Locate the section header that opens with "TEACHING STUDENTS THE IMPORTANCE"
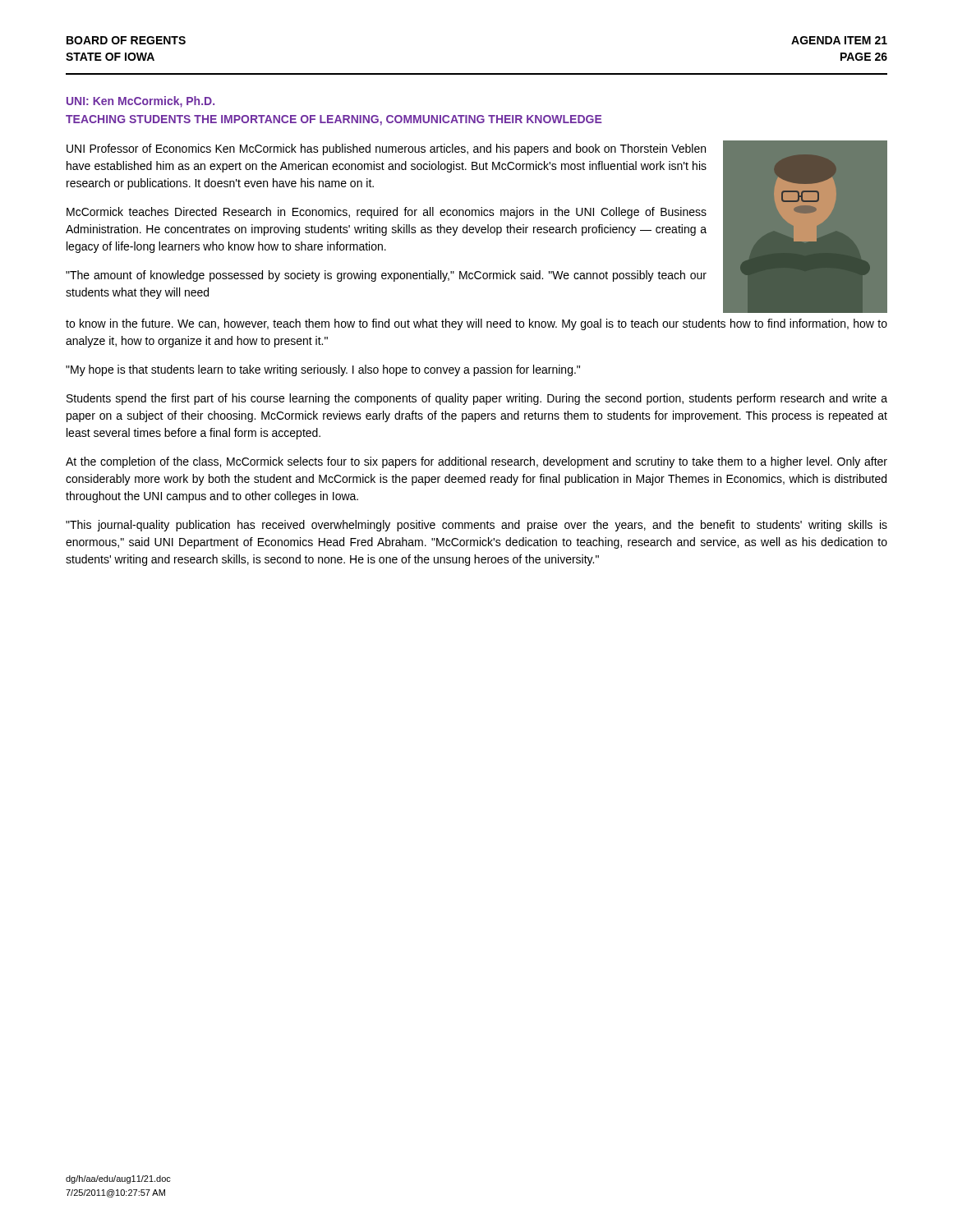Image resolution: width=953 pixels, height=1232 pixels. [x=334, y=119]
